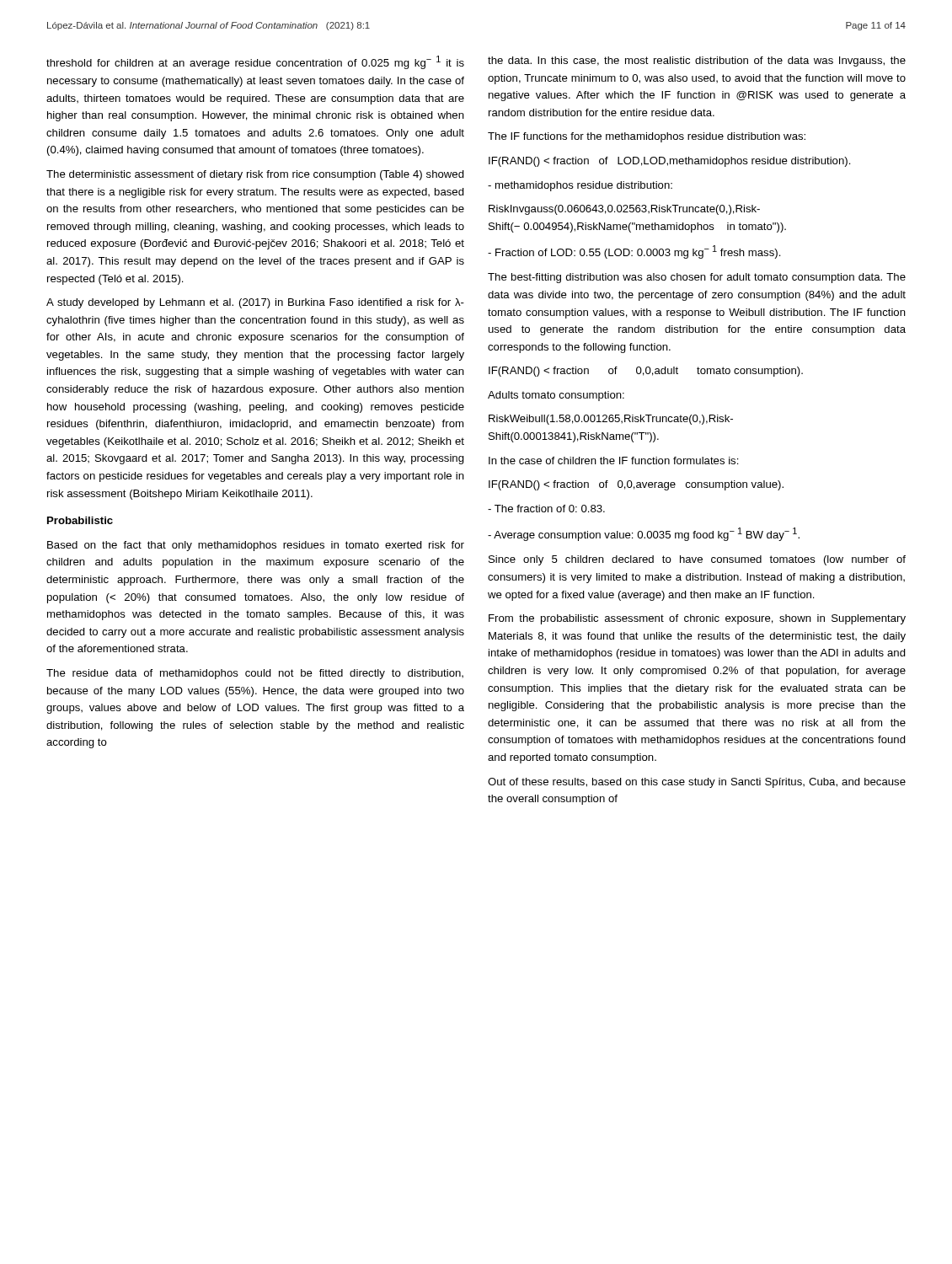Find the block on this page that starts "Out of these results, based on"
952x1264 pixels.
coord(697,791)
